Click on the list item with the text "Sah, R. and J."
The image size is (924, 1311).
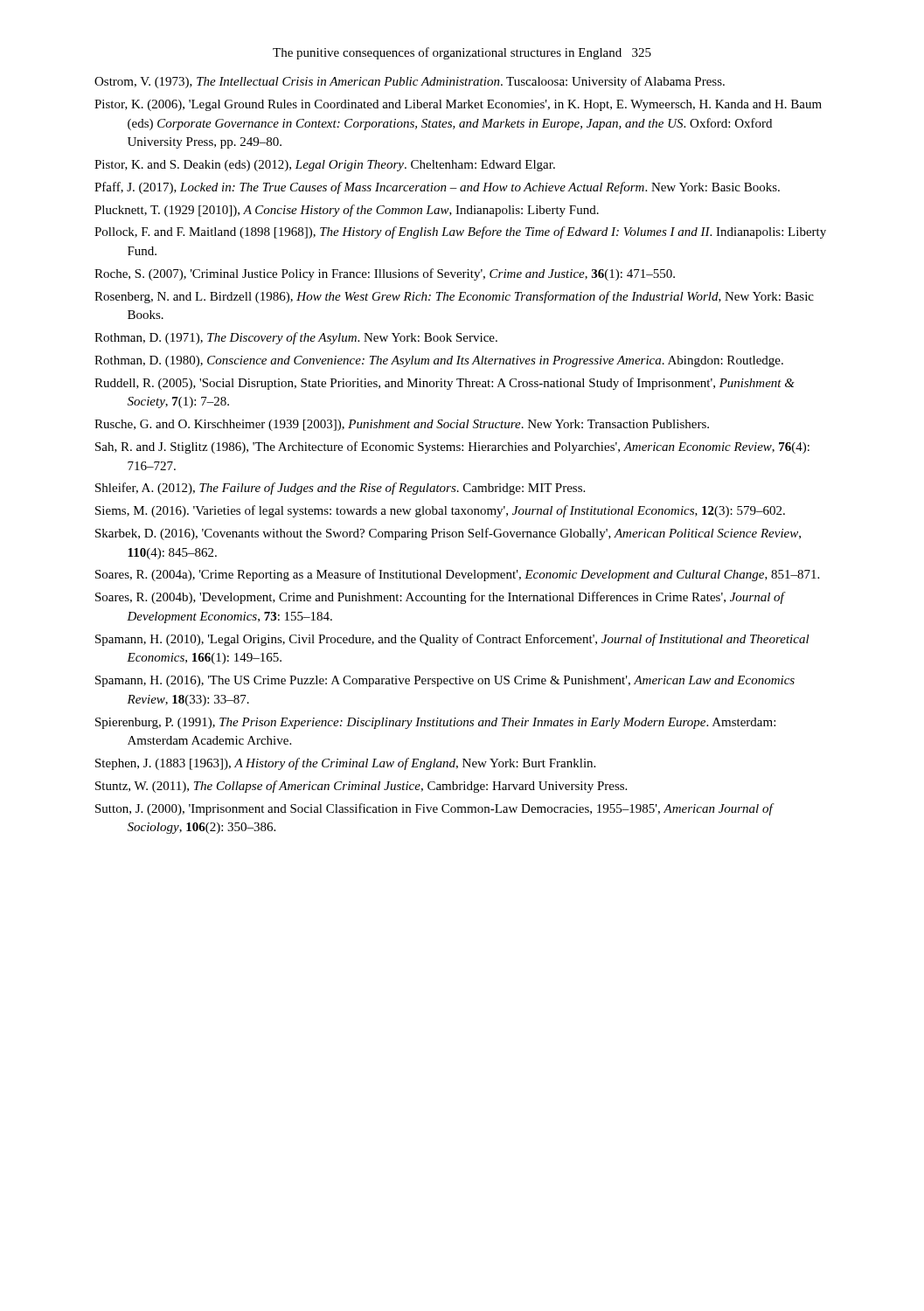point(452,456)
